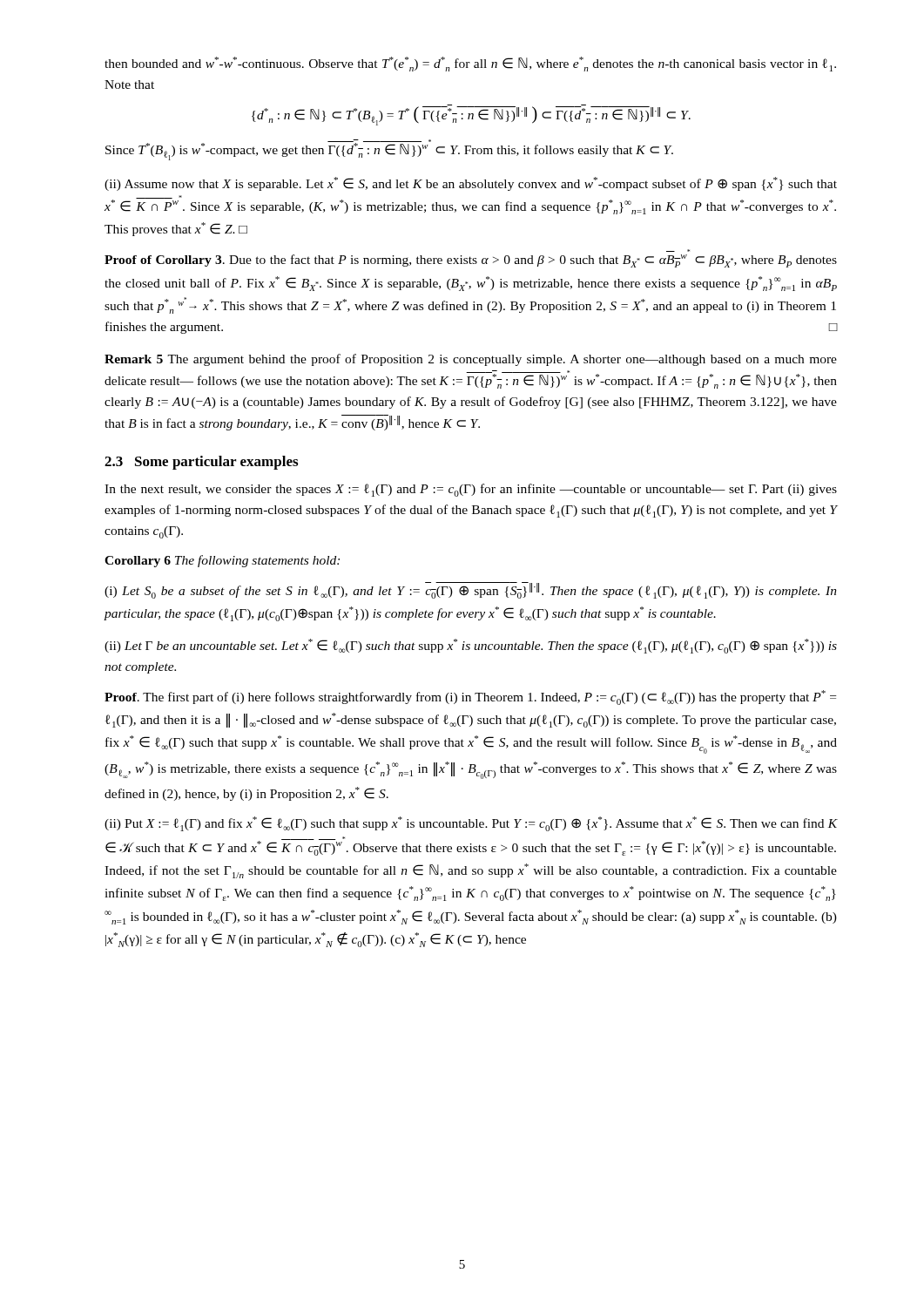Where is the passage that starts "Corollary 6 The following"?
This screenshot has width=924, height=1307.
[222, 561]
